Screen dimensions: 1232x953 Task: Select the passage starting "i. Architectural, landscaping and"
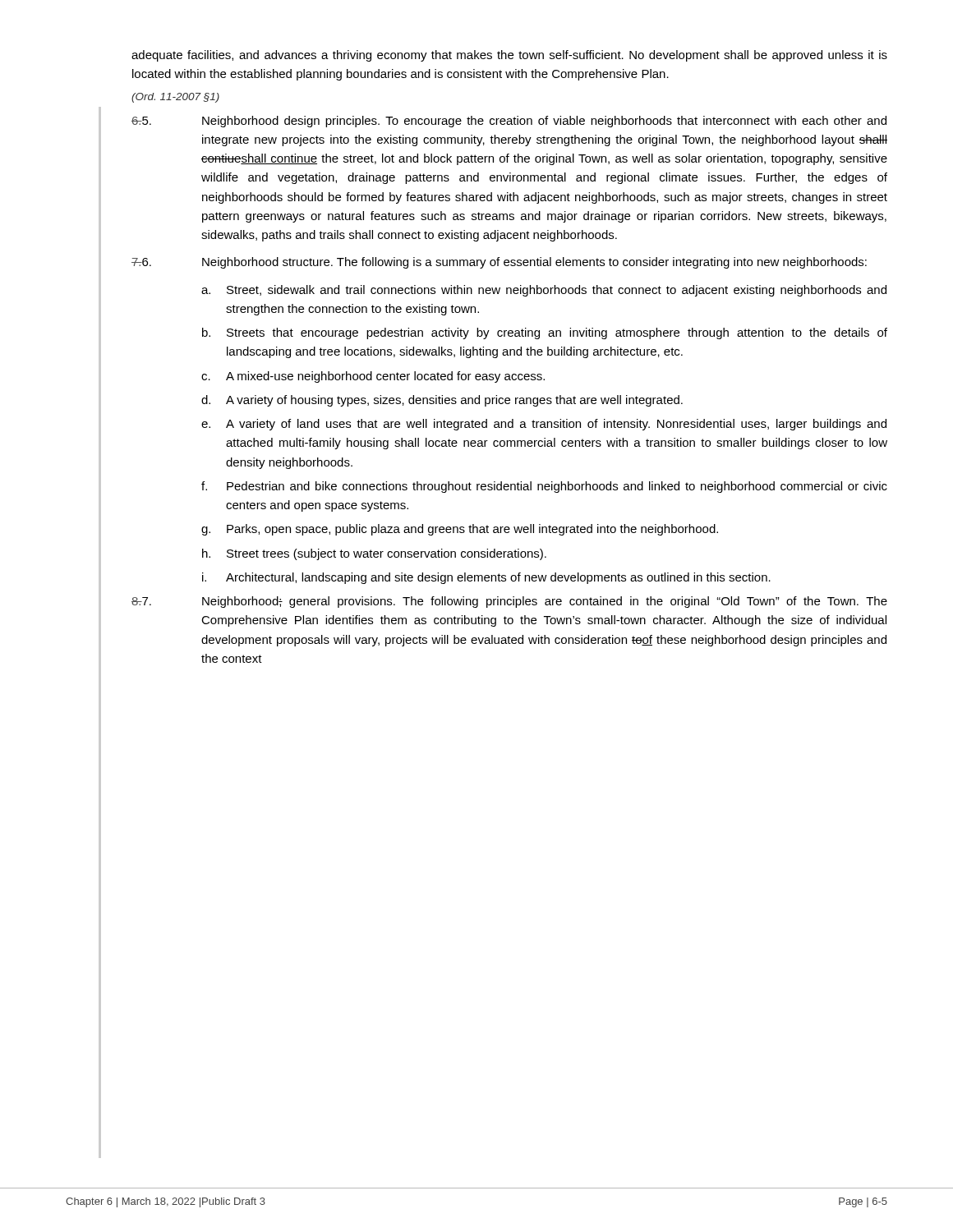click(x=544, y=577)
